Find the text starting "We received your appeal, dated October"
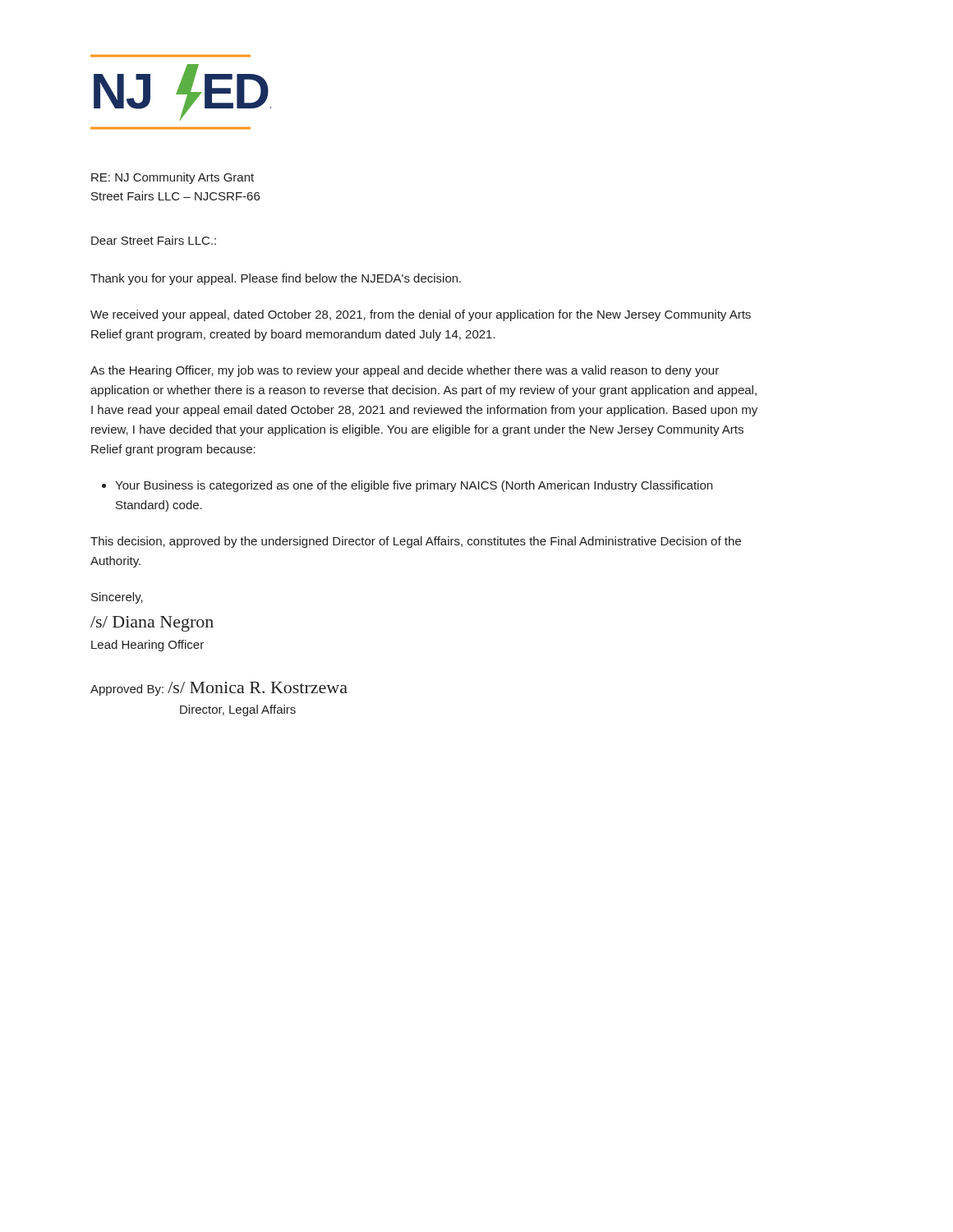953x1232 pixels. tap(421, 324)
